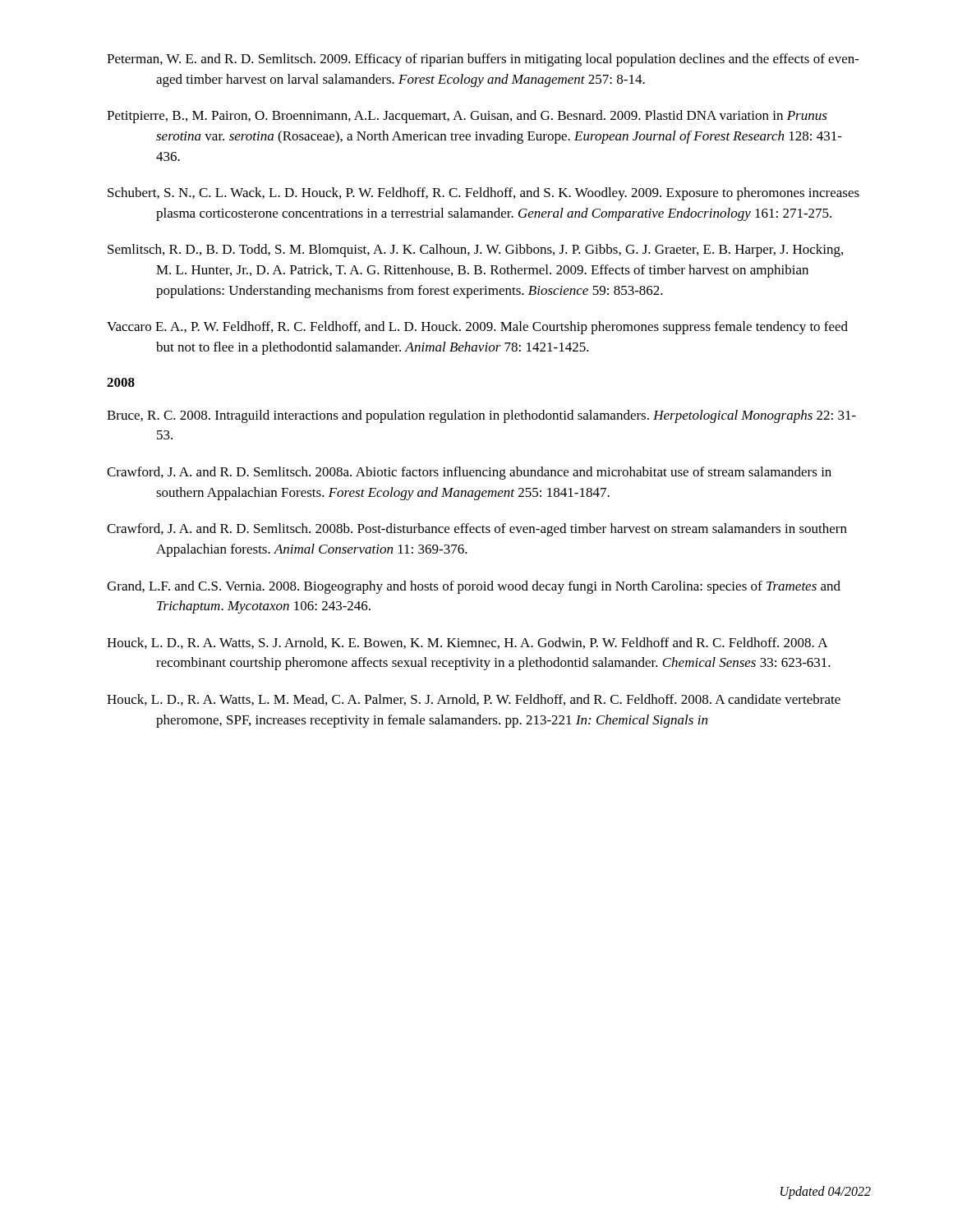Point to the text starting "Bruce, R. C."

click(482, 425)
